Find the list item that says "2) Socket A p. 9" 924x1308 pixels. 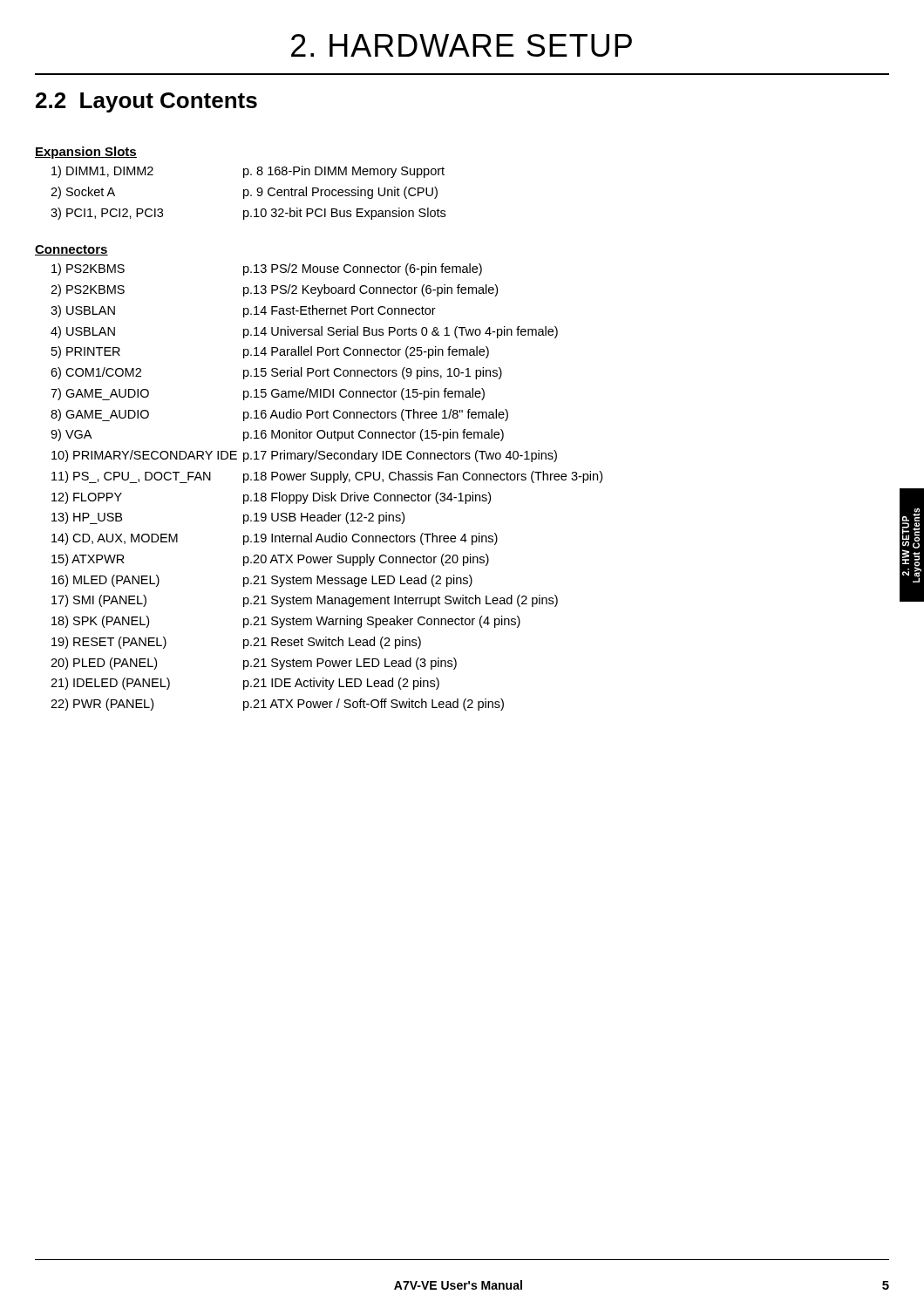coord(244,193)
